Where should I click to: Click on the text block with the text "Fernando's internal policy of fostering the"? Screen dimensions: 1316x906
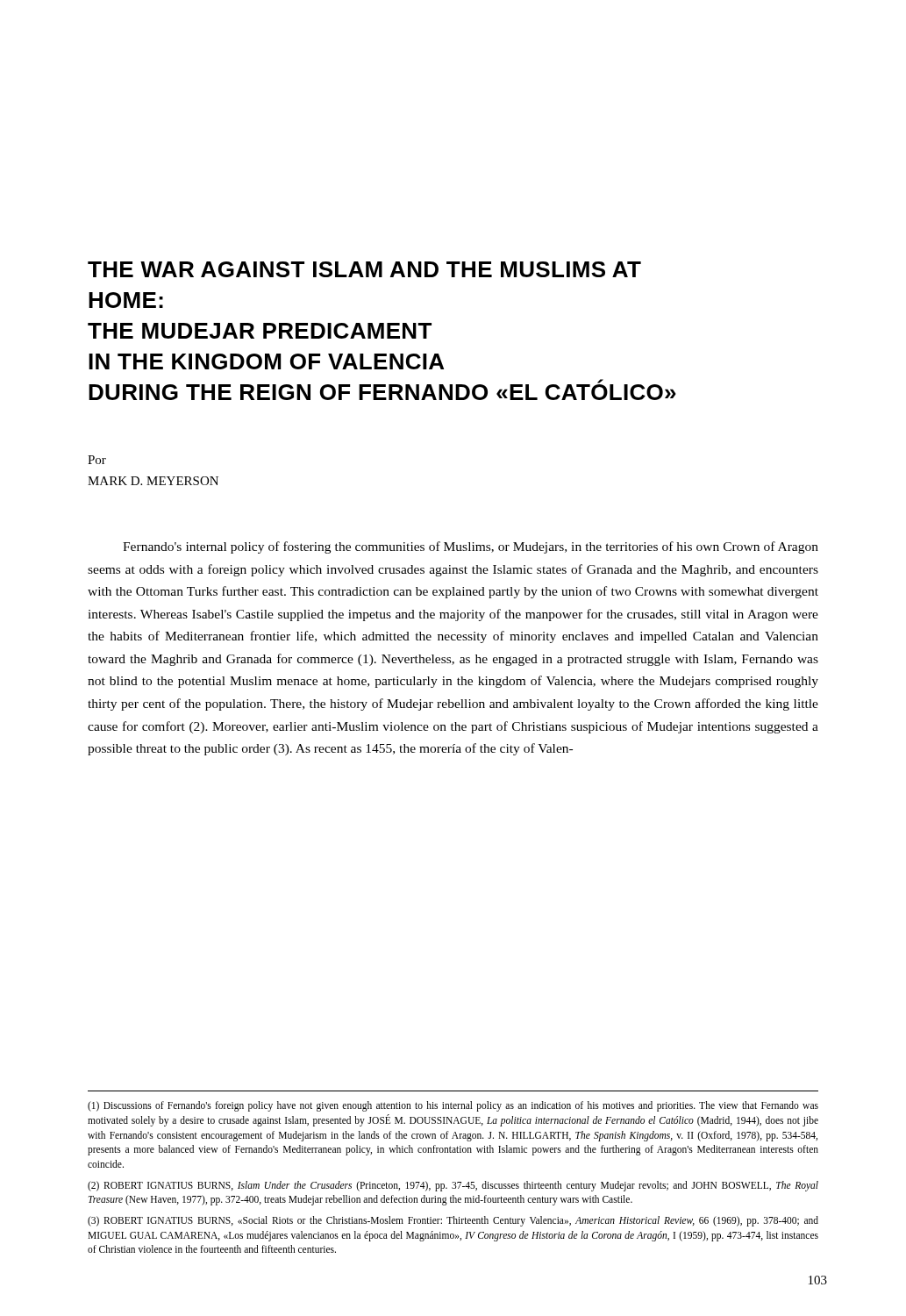click(453, 647)
